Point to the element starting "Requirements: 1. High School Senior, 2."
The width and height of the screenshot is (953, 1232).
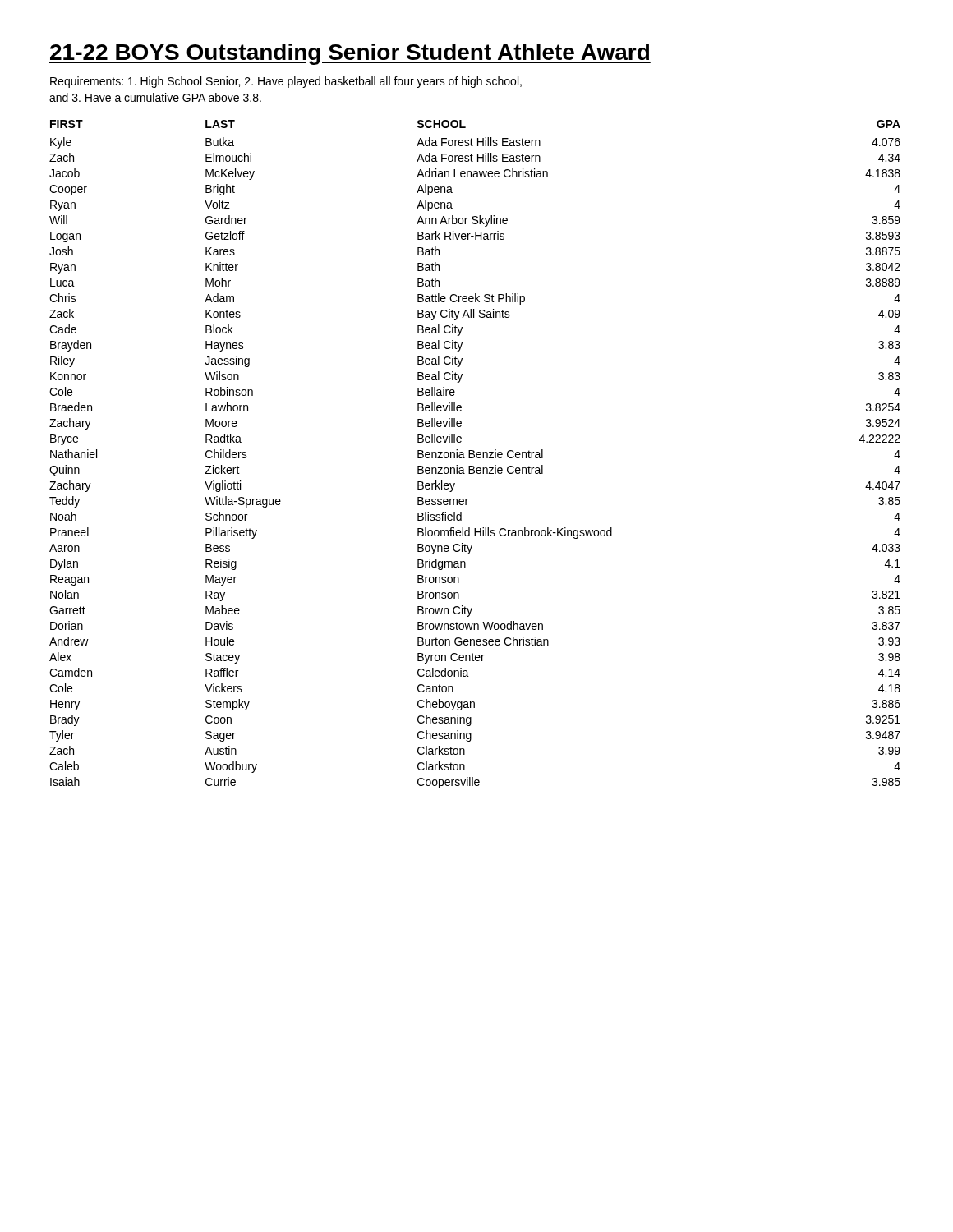[476, 90]
